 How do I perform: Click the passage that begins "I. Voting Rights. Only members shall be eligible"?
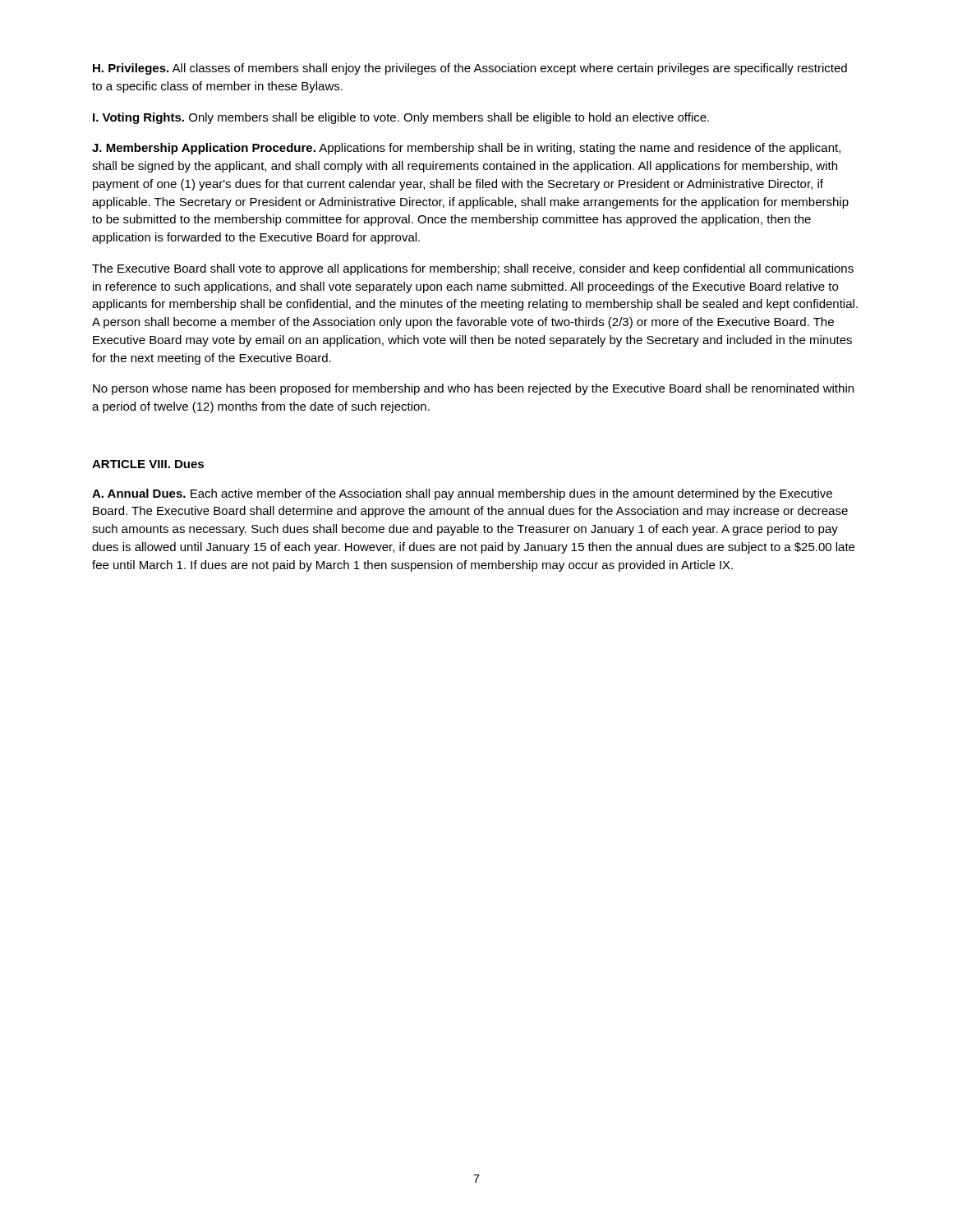coord(401,117)
